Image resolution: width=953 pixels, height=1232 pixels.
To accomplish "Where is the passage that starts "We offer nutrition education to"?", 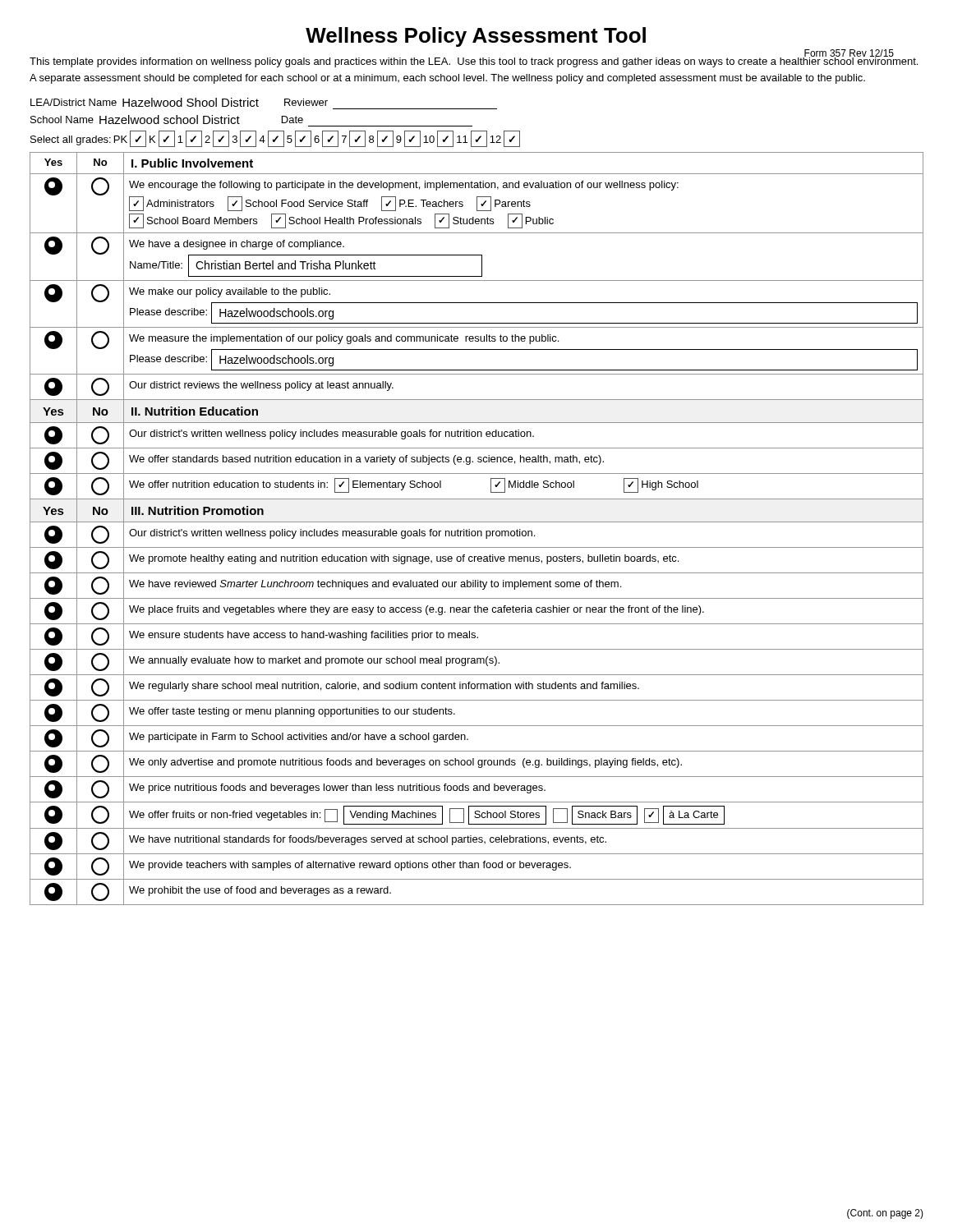I will coord(414,485).
